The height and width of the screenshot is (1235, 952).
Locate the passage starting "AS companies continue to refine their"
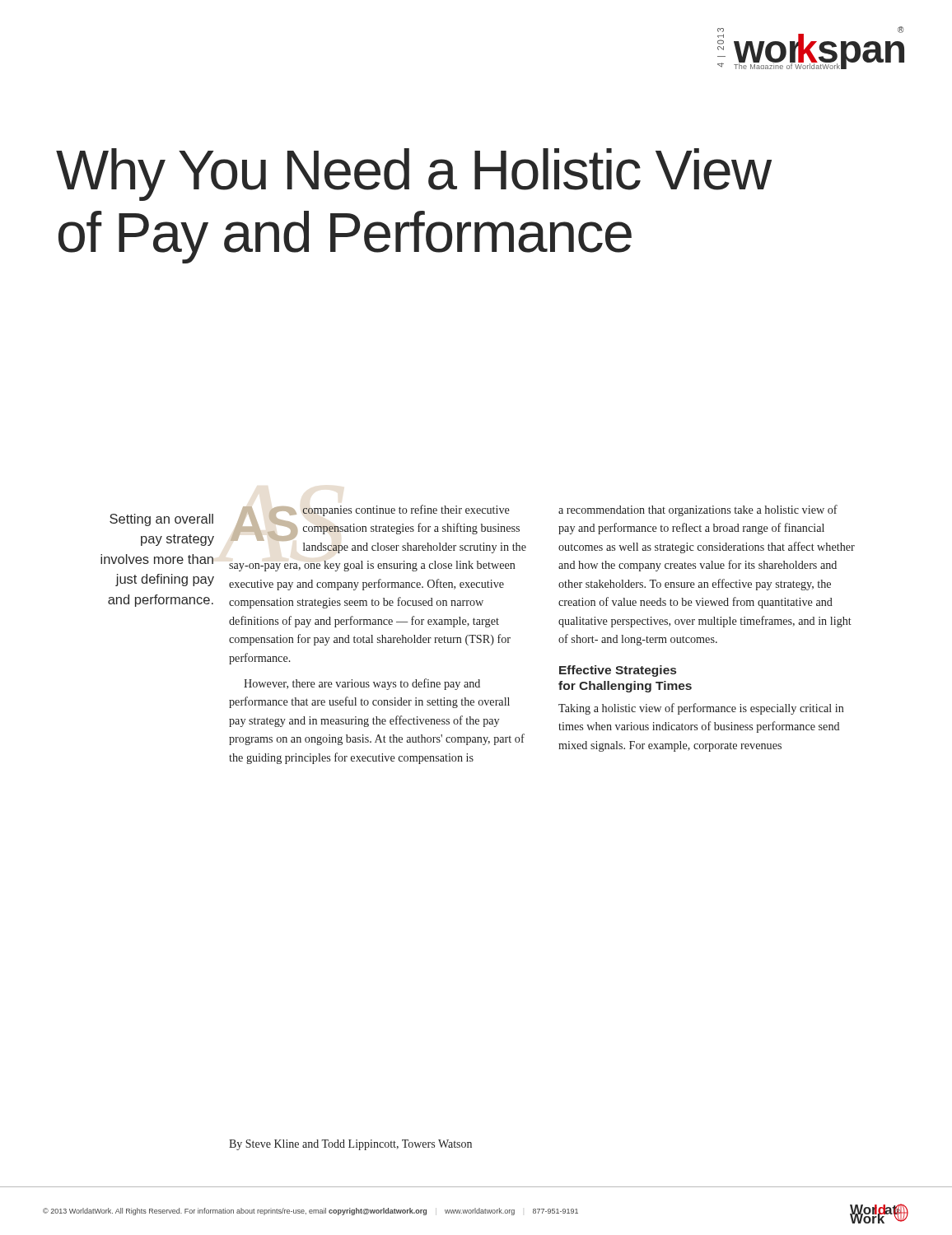click(x=378, y=634)
